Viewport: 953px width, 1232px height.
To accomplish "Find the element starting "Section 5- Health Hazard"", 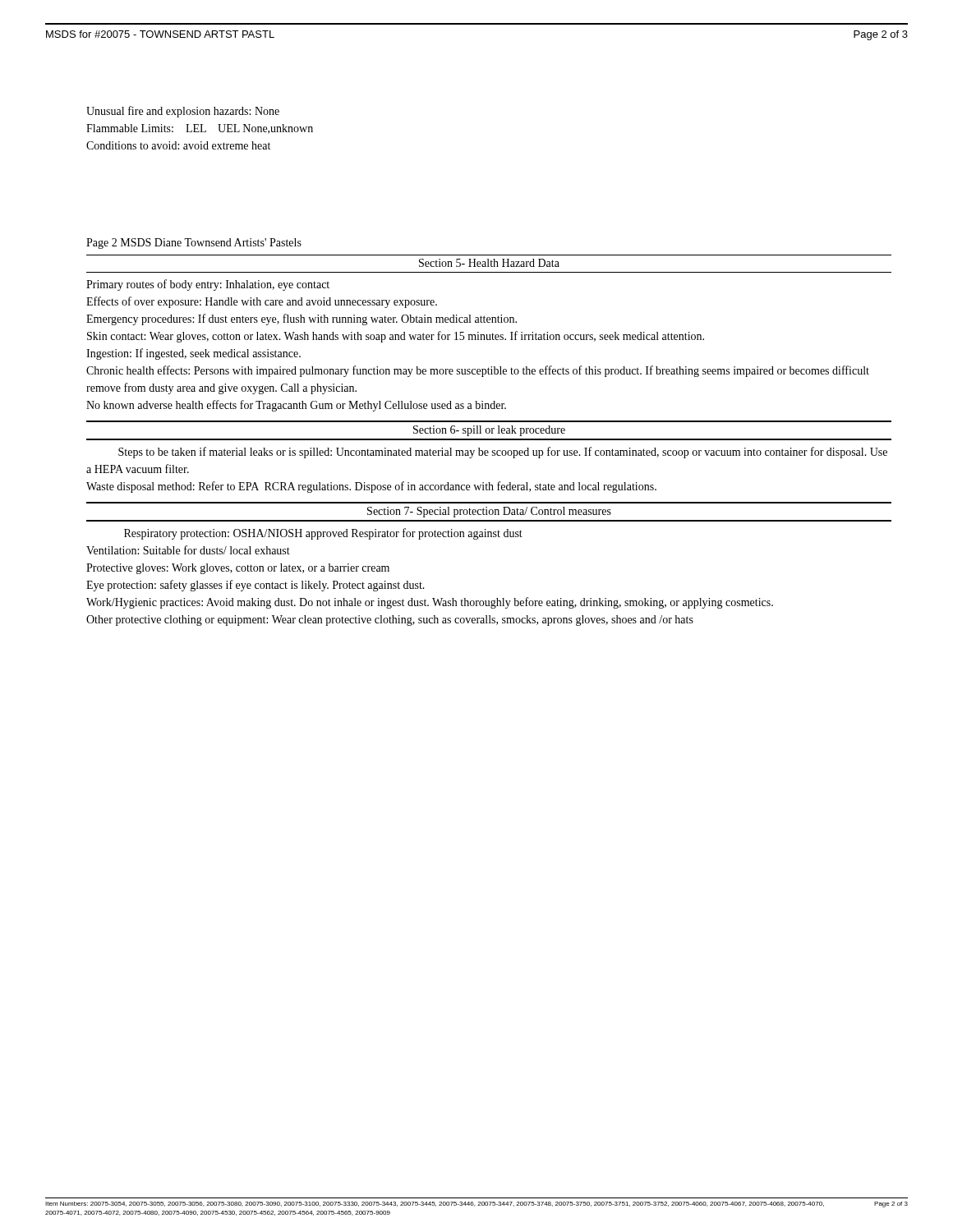I will pos(489,264).
